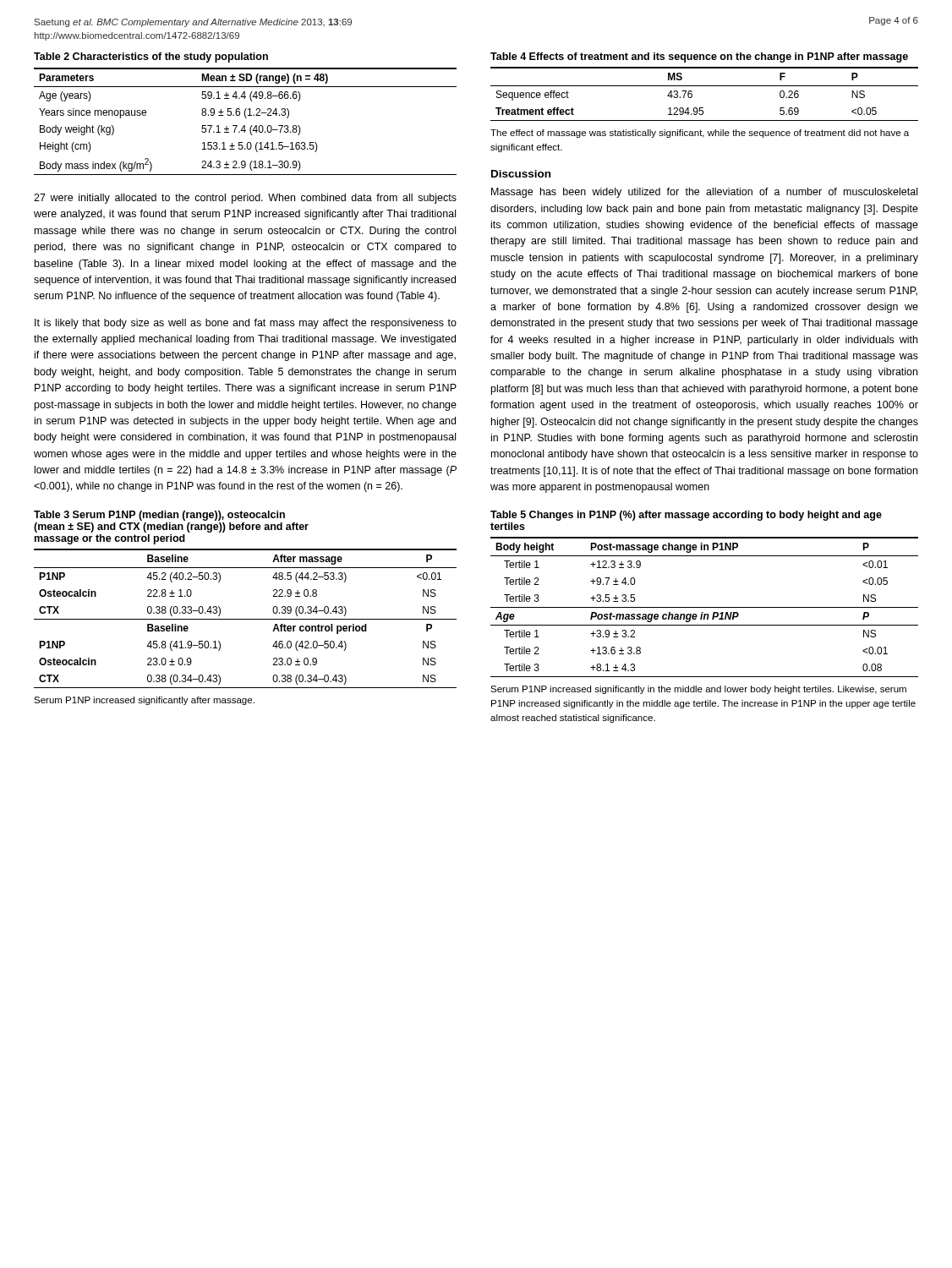Locate the passage starting "Table 5 Changes in P1NP (%) after massage"
Screen dimensions: 1268x952
coord(686,521)
